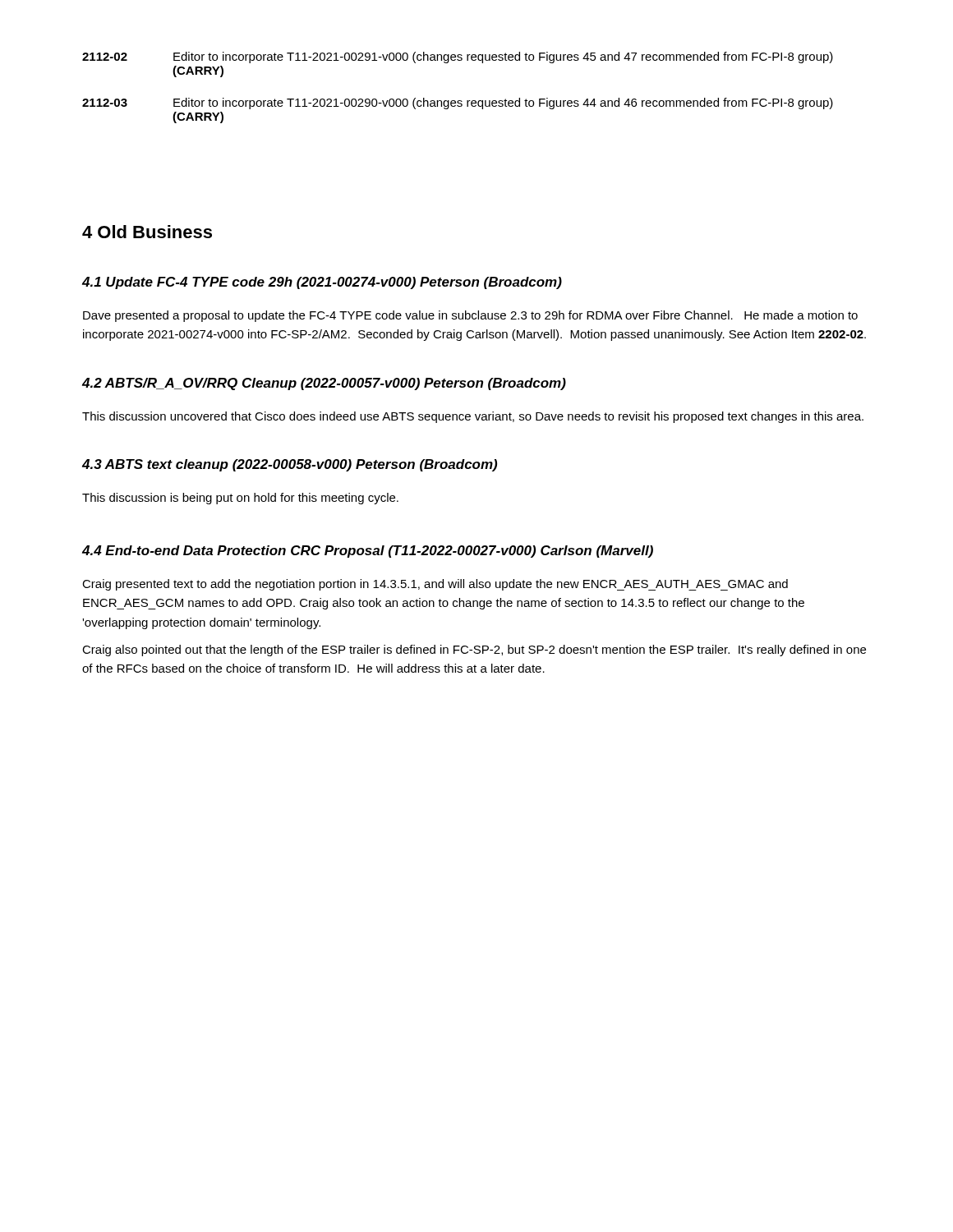Where is the passage that starts "This discussion uncovered that Cisco does"?
The image size is (953, 1232).
[473, 416]
